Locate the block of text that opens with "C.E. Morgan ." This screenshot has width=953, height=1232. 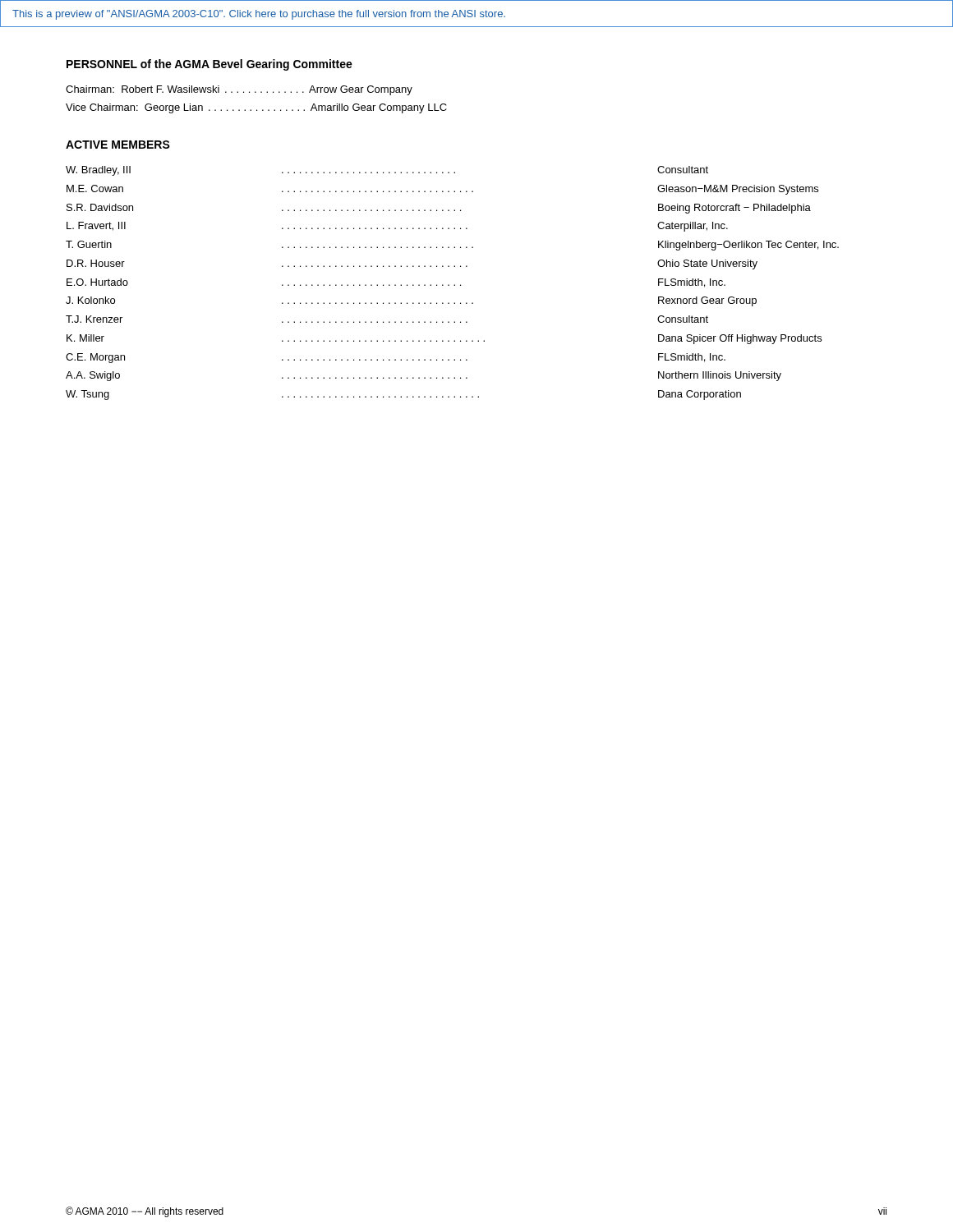pos(476,357)
